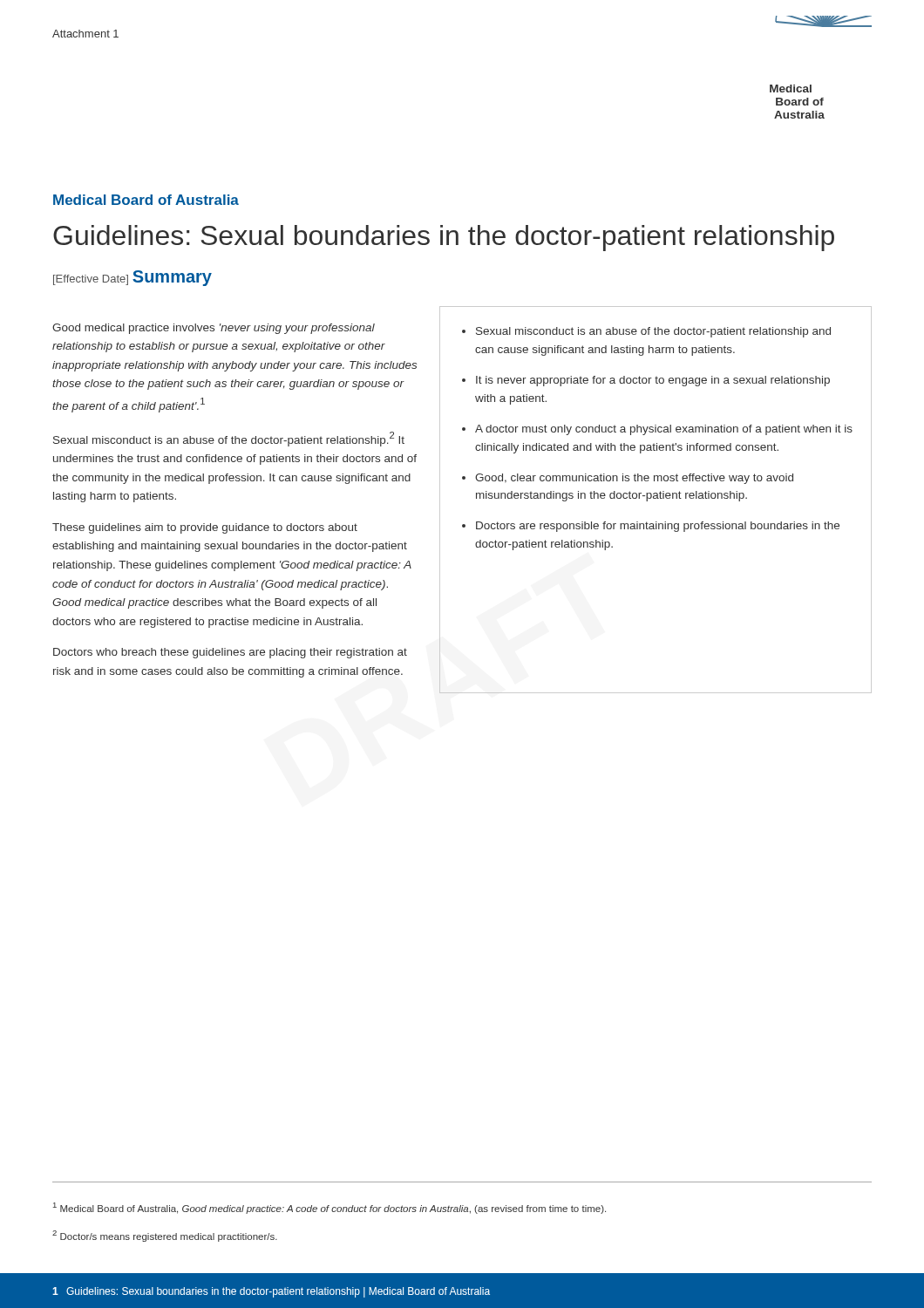Find the block on this page that starts "These guidelines aim to provide"
The height and width of the screenshot is (1308, 924).
[235, 574]
